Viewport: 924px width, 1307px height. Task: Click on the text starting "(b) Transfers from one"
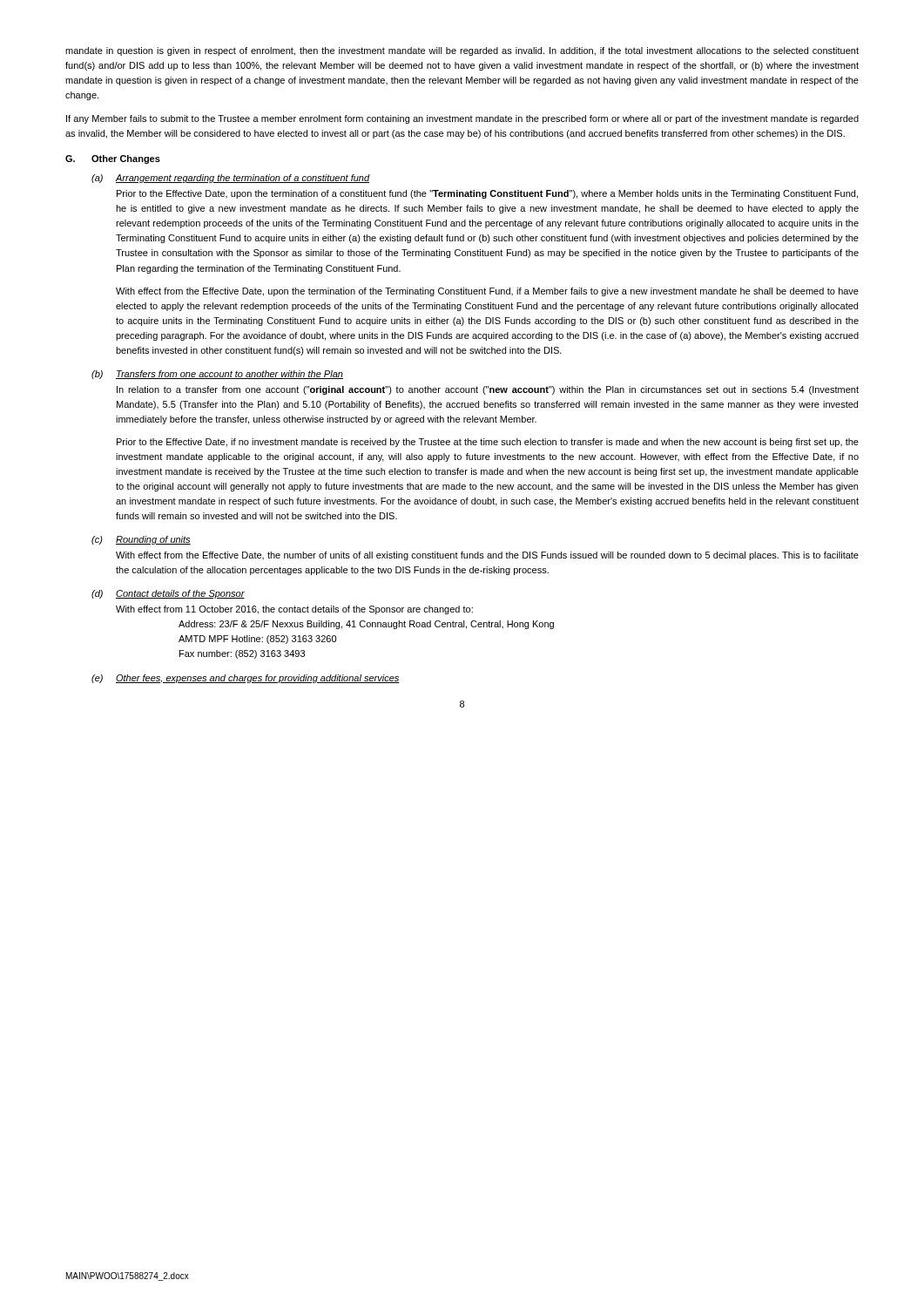(x=217, y=374)
